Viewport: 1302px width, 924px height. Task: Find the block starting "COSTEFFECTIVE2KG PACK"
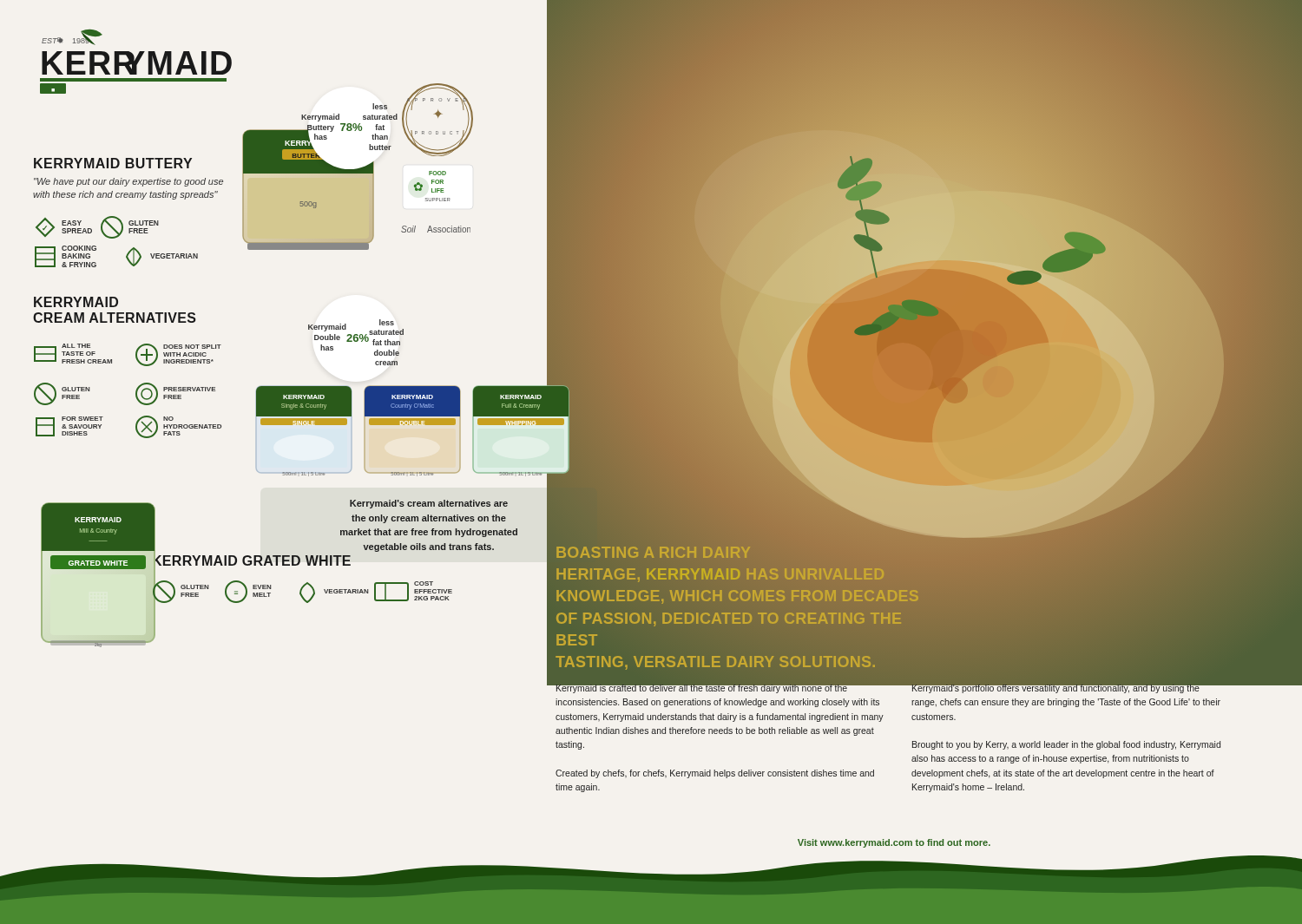[413, 592]
